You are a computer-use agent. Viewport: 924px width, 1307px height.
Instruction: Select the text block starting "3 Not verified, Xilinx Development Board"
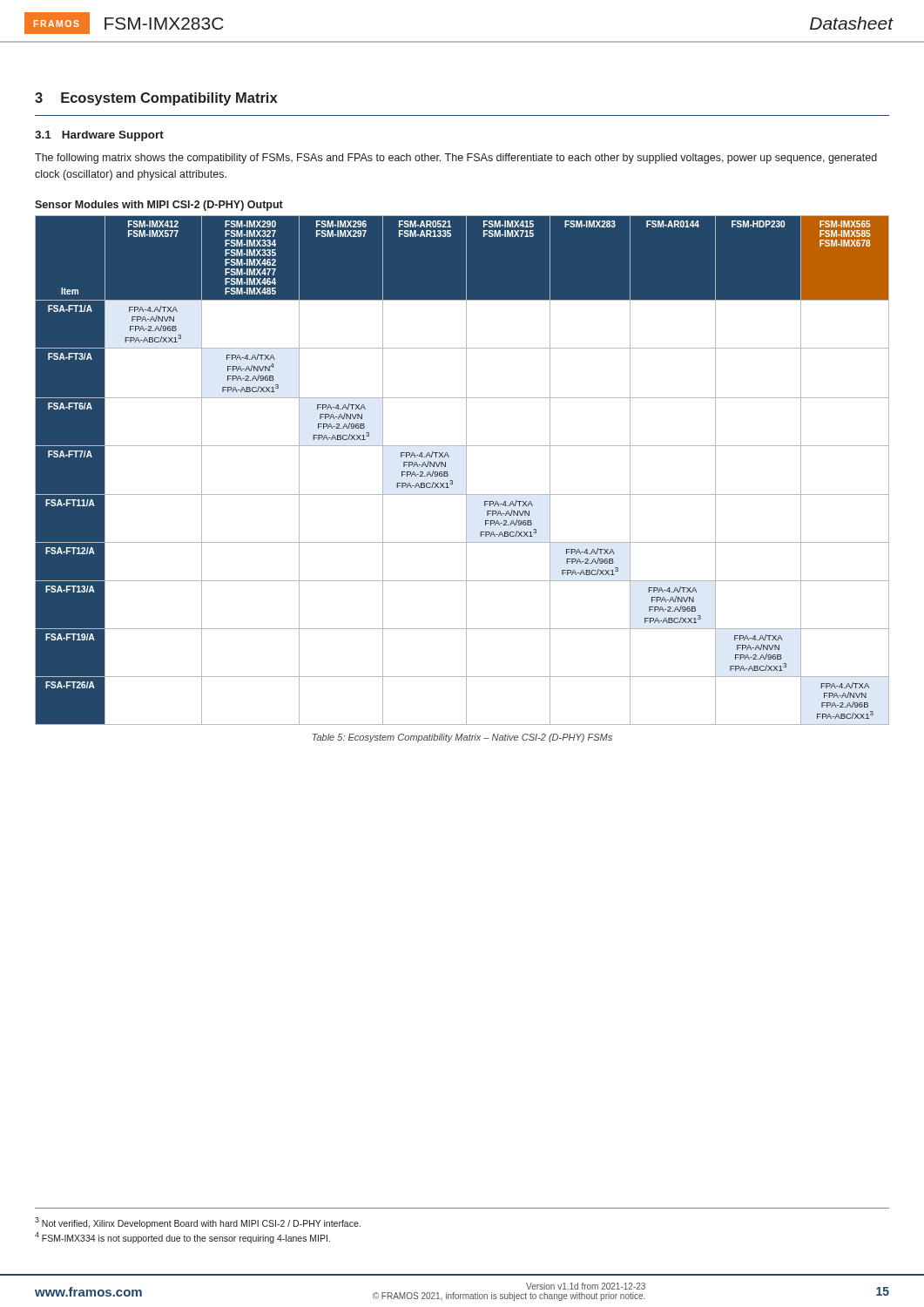click(x=198, y=1222)
